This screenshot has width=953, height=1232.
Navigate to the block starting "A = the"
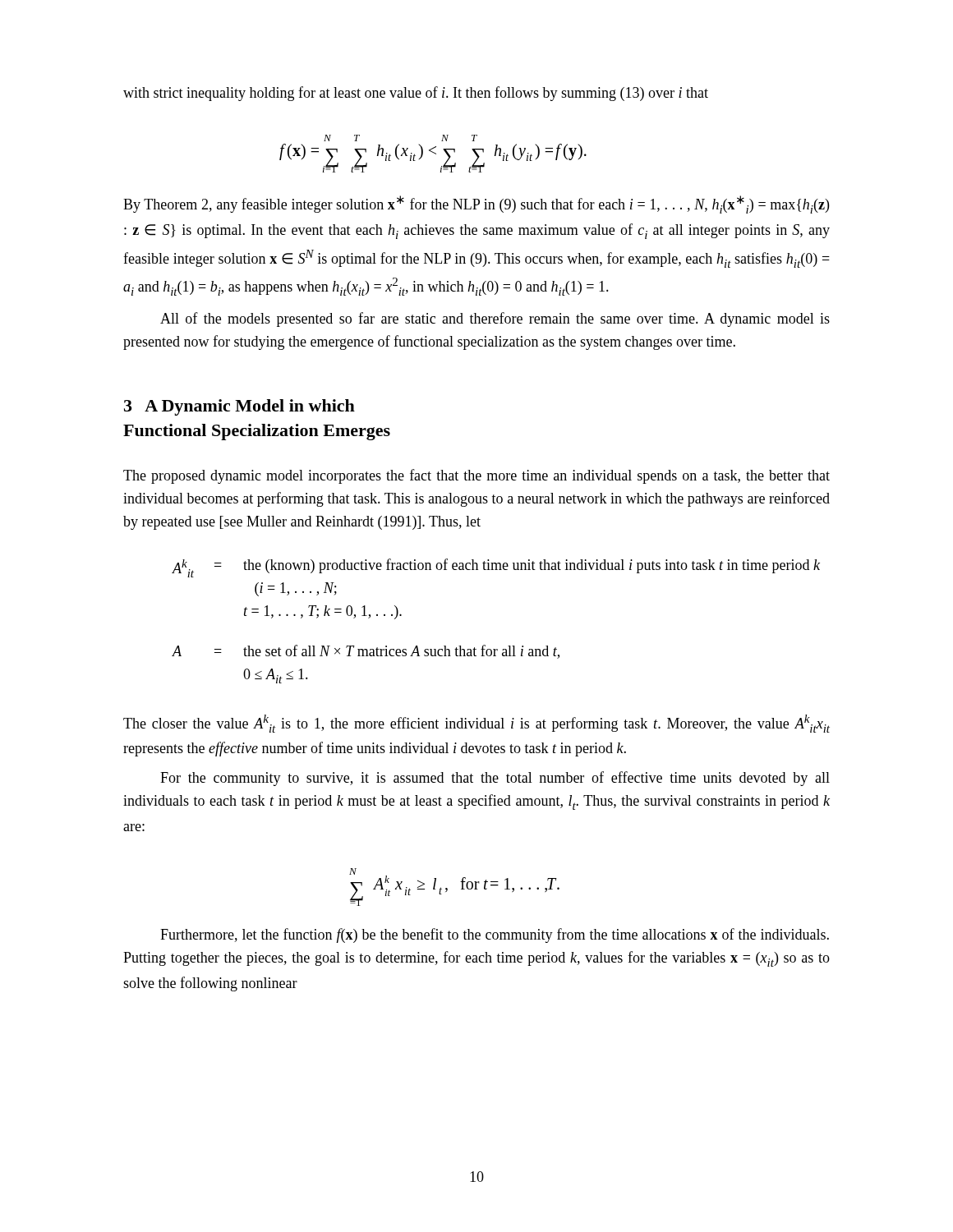coord(501,662)
